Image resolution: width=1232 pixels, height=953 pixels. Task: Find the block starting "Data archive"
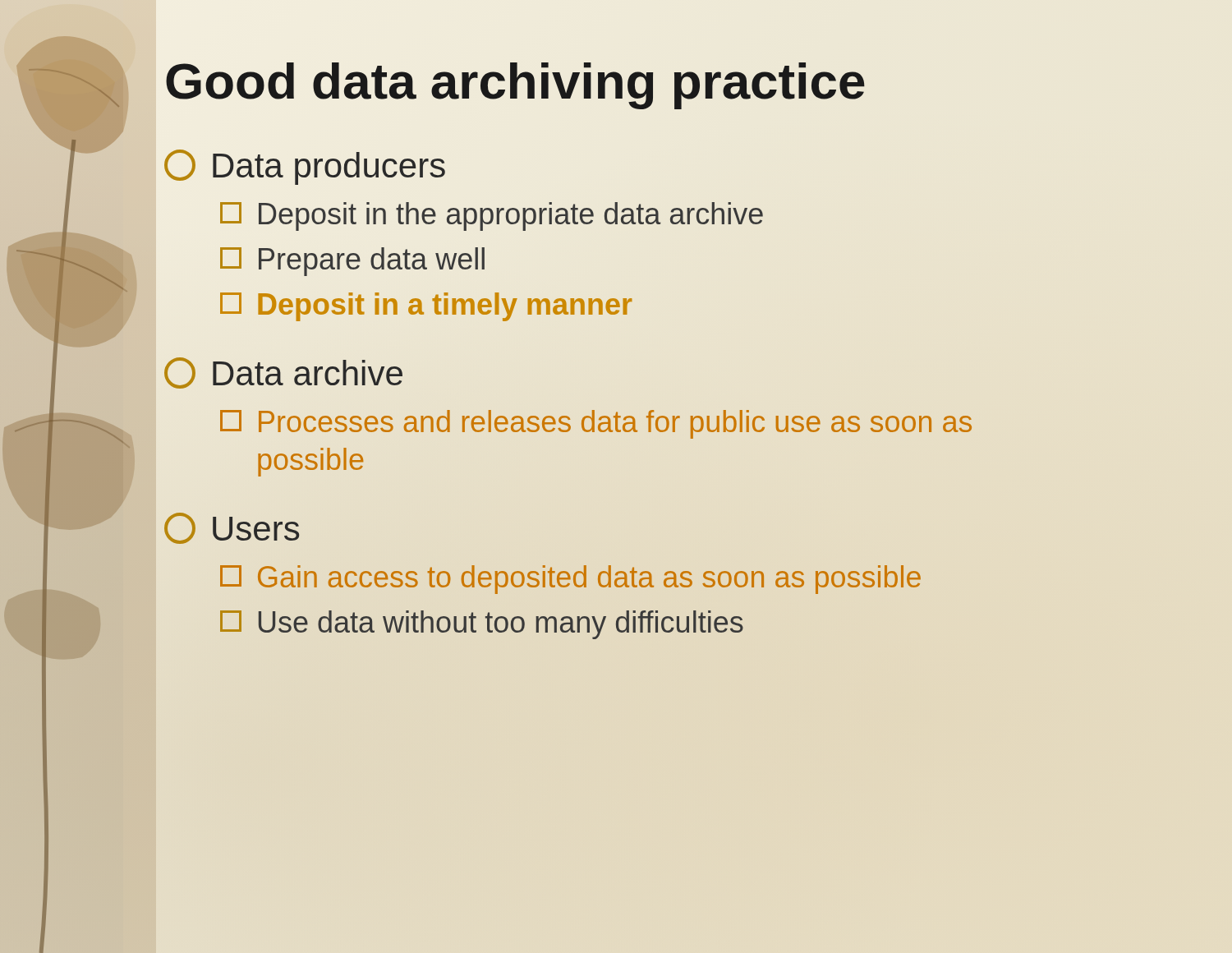click(x=284, y=373)
